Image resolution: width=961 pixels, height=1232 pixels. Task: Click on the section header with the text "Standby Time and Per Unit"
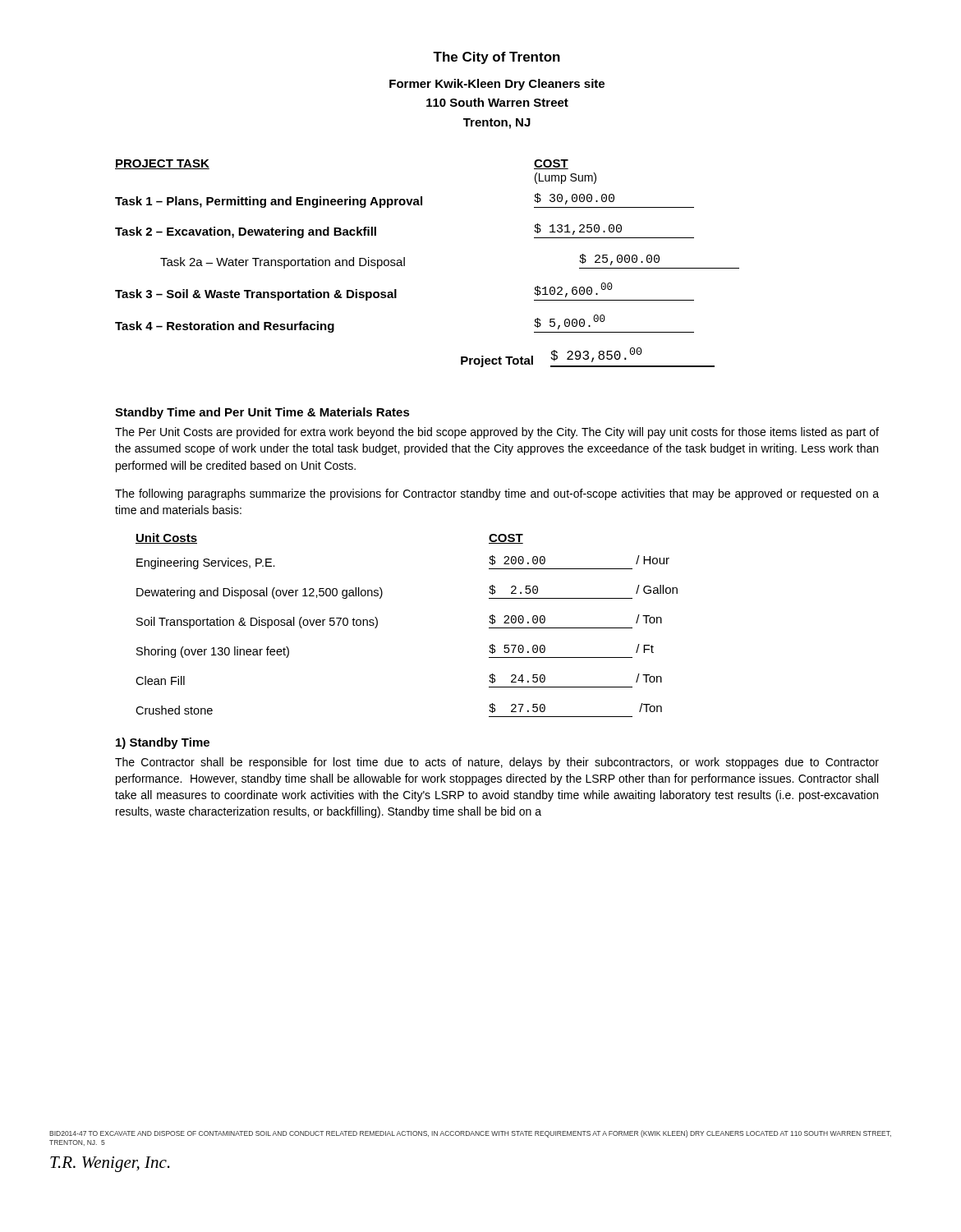262,412
